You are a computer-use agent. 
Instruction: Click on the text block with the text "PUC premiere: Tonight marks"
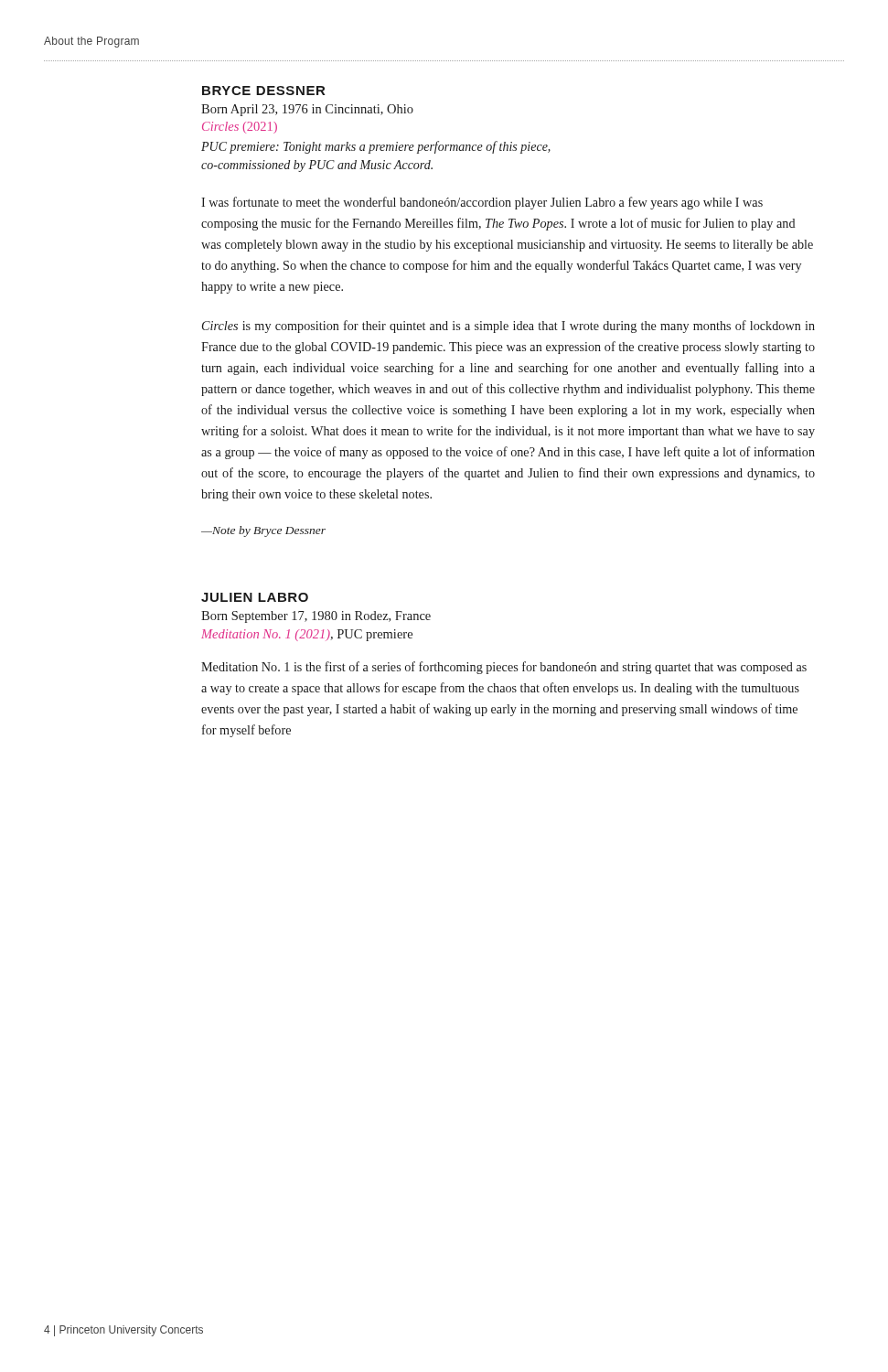click(x=376, y=156)
